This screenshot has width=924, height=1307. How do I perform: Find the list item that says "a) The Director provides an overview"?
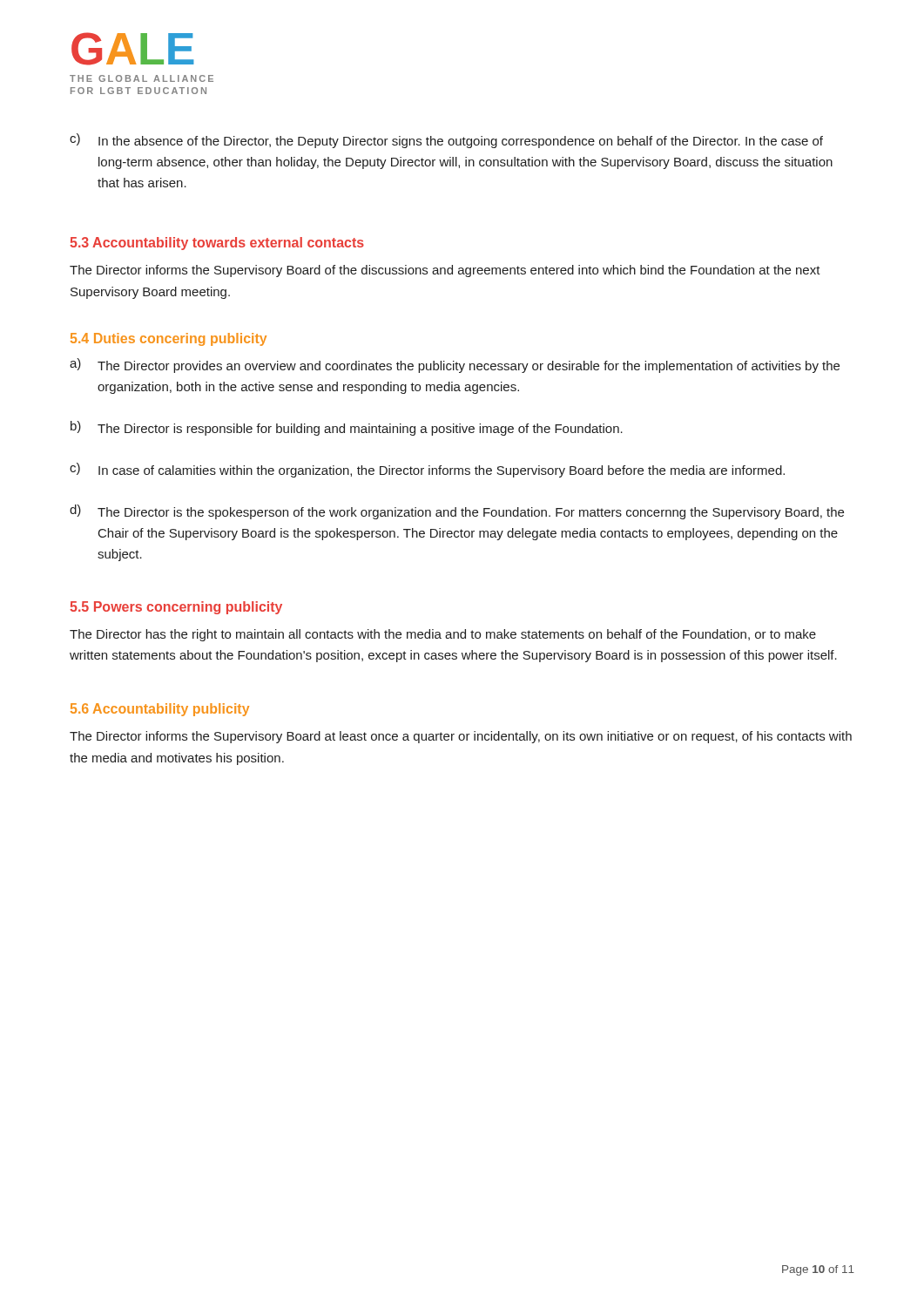point(462,376)
